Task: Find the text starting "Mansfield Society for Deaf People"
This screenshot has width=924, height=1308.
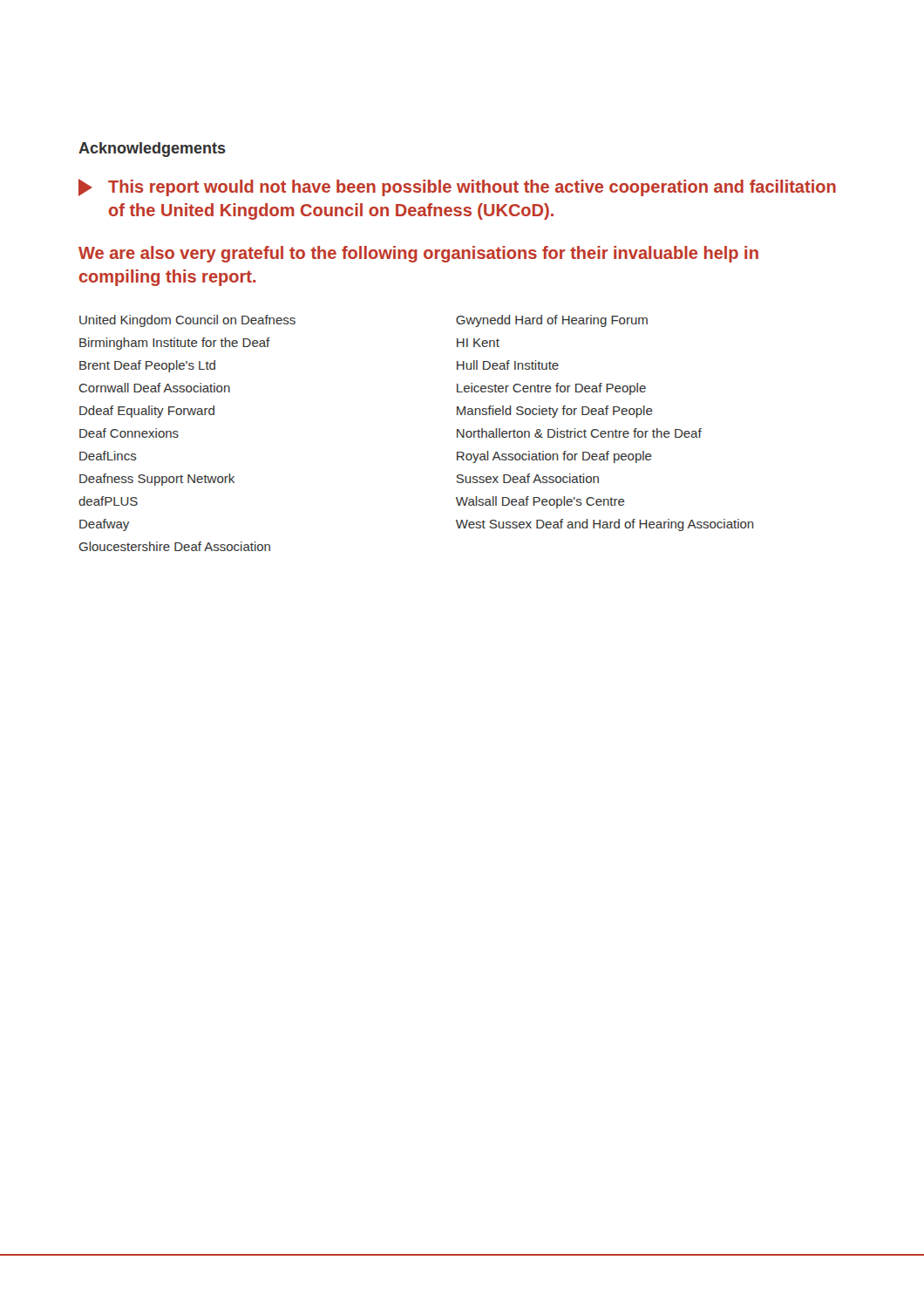Action: [554, 410]
